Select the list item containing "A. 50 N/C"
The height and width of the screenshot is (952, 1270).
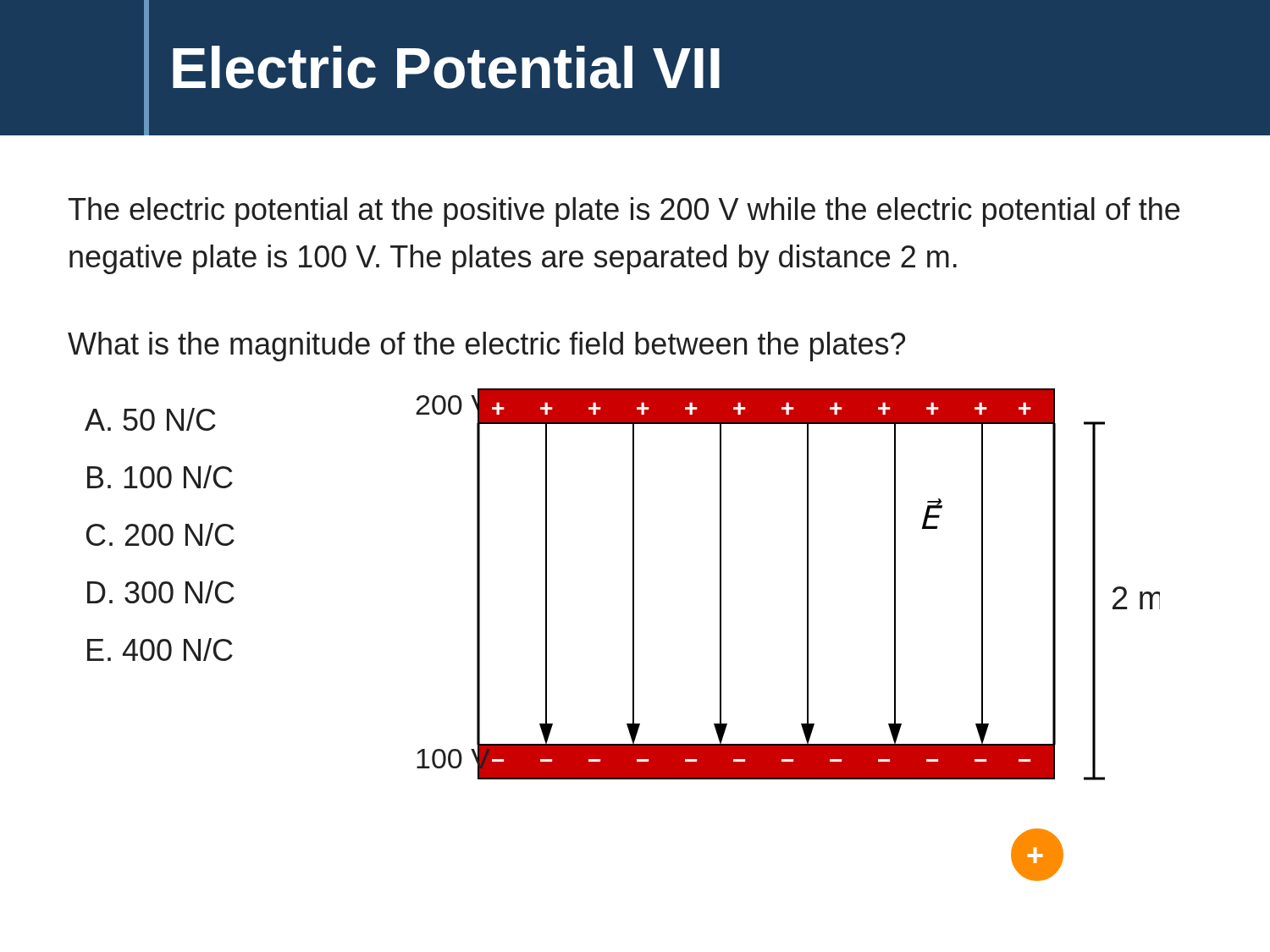coord(151,420)
